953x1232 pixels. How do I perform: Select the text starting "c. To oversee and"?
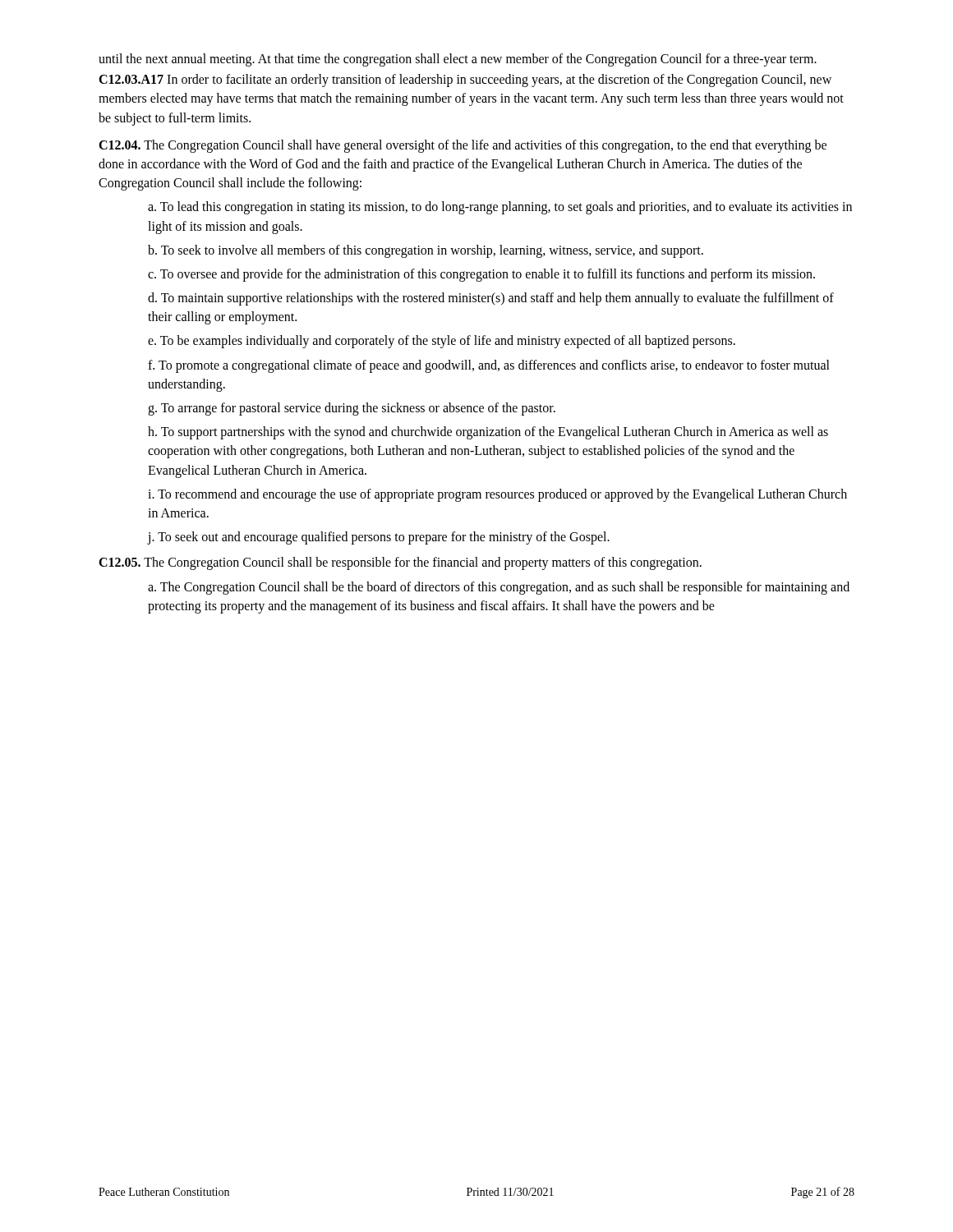482,274
